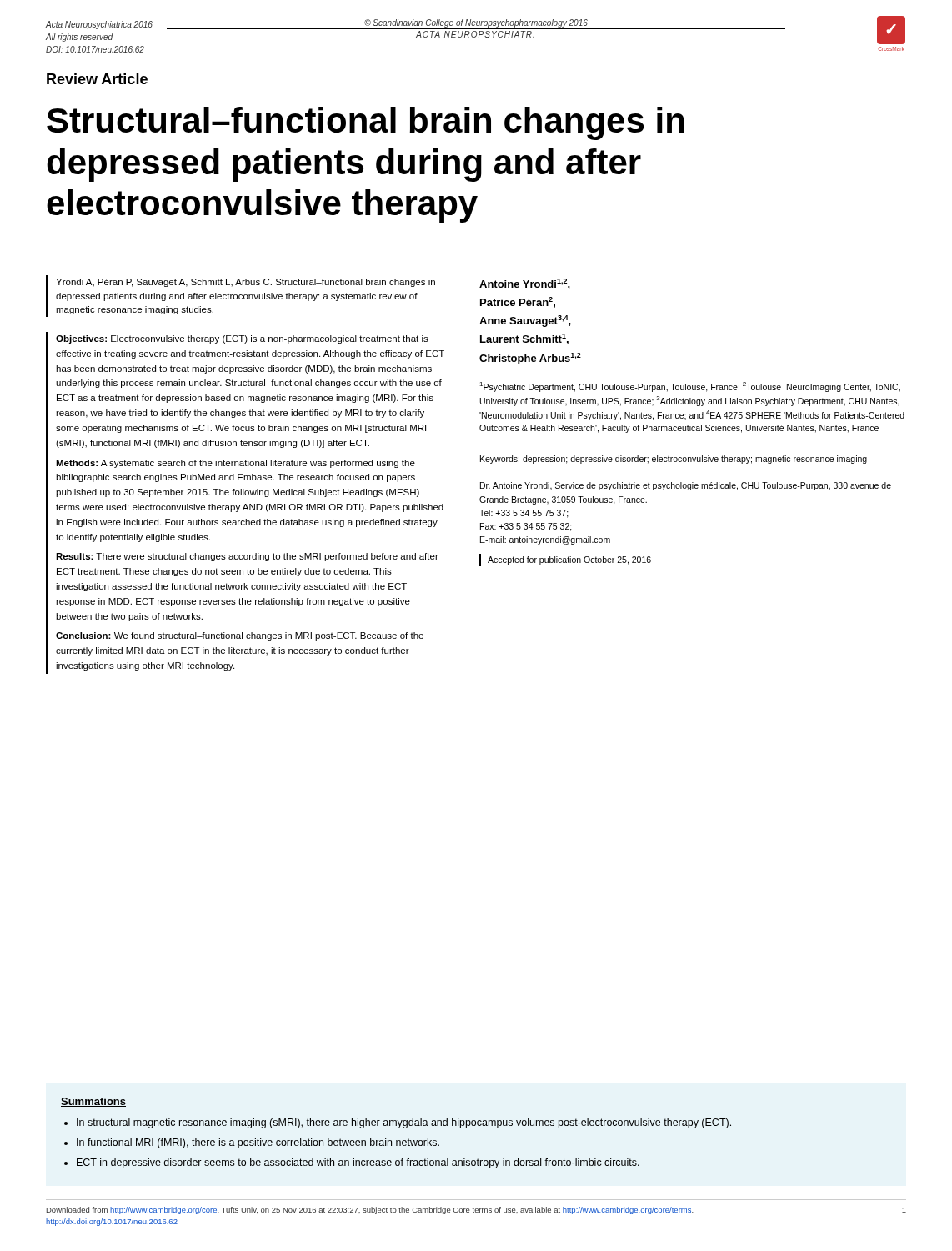Click on the element starting "ECT in depressive disorder"
The image size is (952, 1251).
tap(358, 1163)
